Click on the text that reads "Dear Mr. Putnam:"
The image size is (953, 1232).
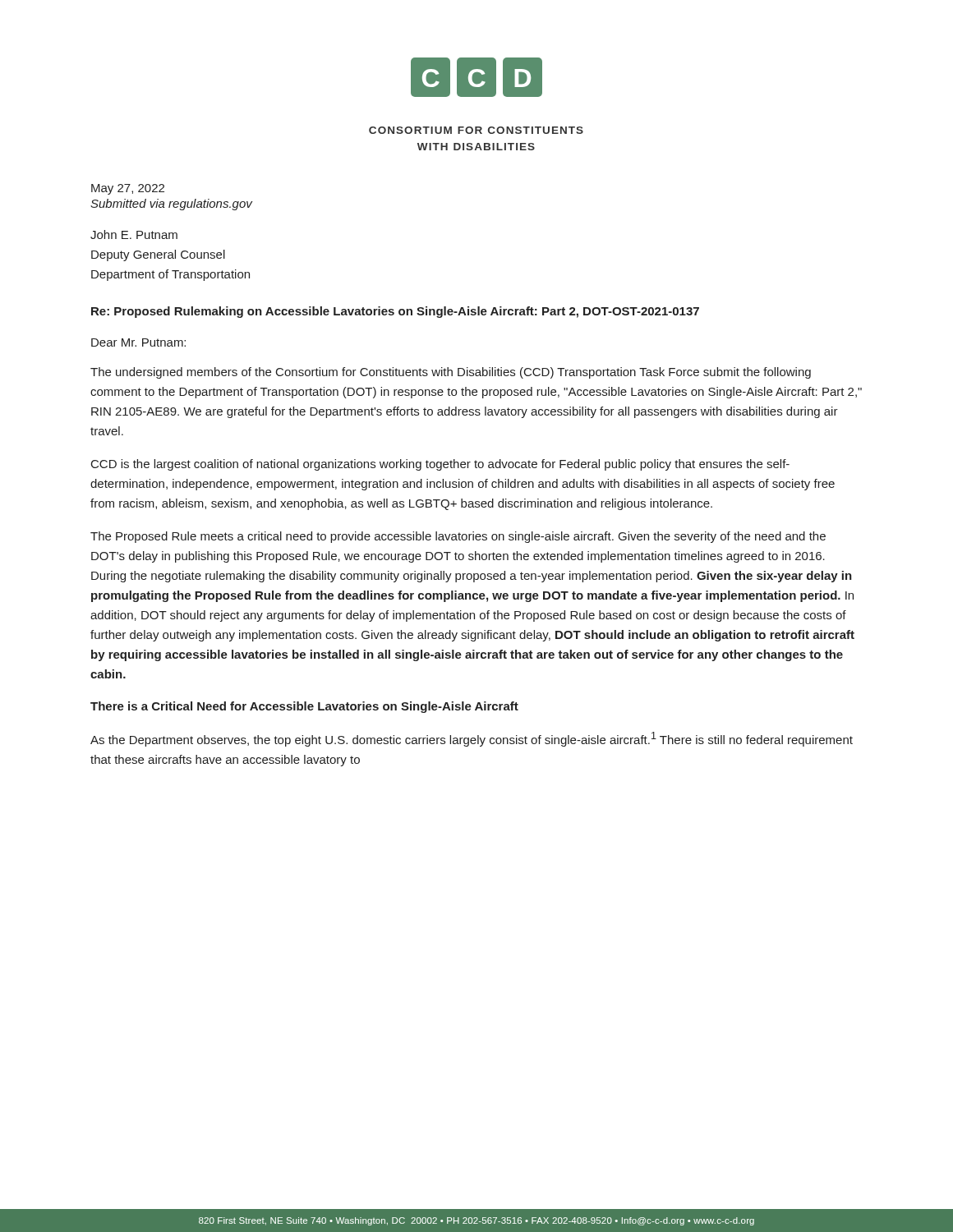point(139,342)
